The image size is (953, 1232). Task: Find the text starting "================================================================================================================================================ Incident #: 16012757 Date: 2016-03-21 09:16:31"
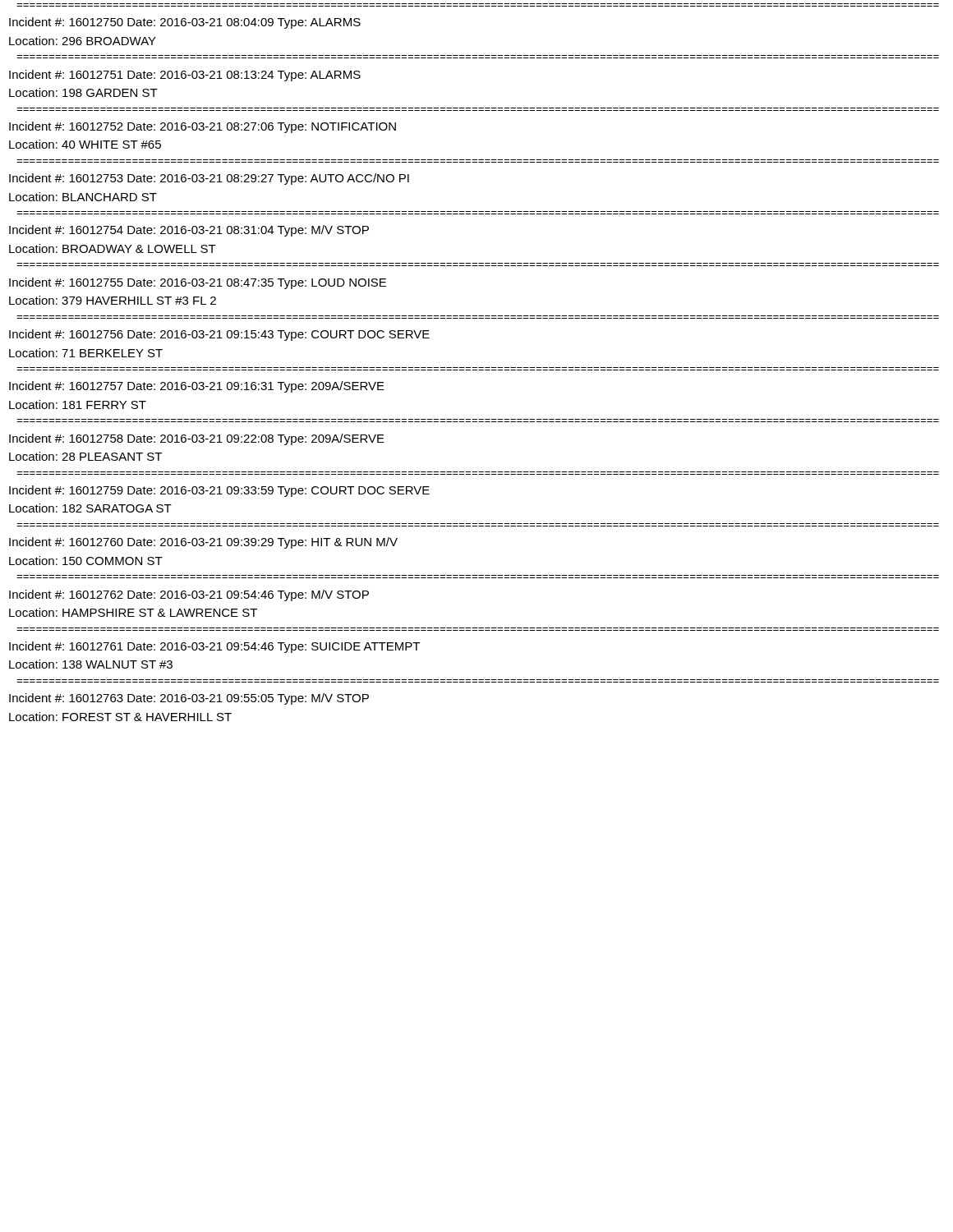[x=197, y=387]
